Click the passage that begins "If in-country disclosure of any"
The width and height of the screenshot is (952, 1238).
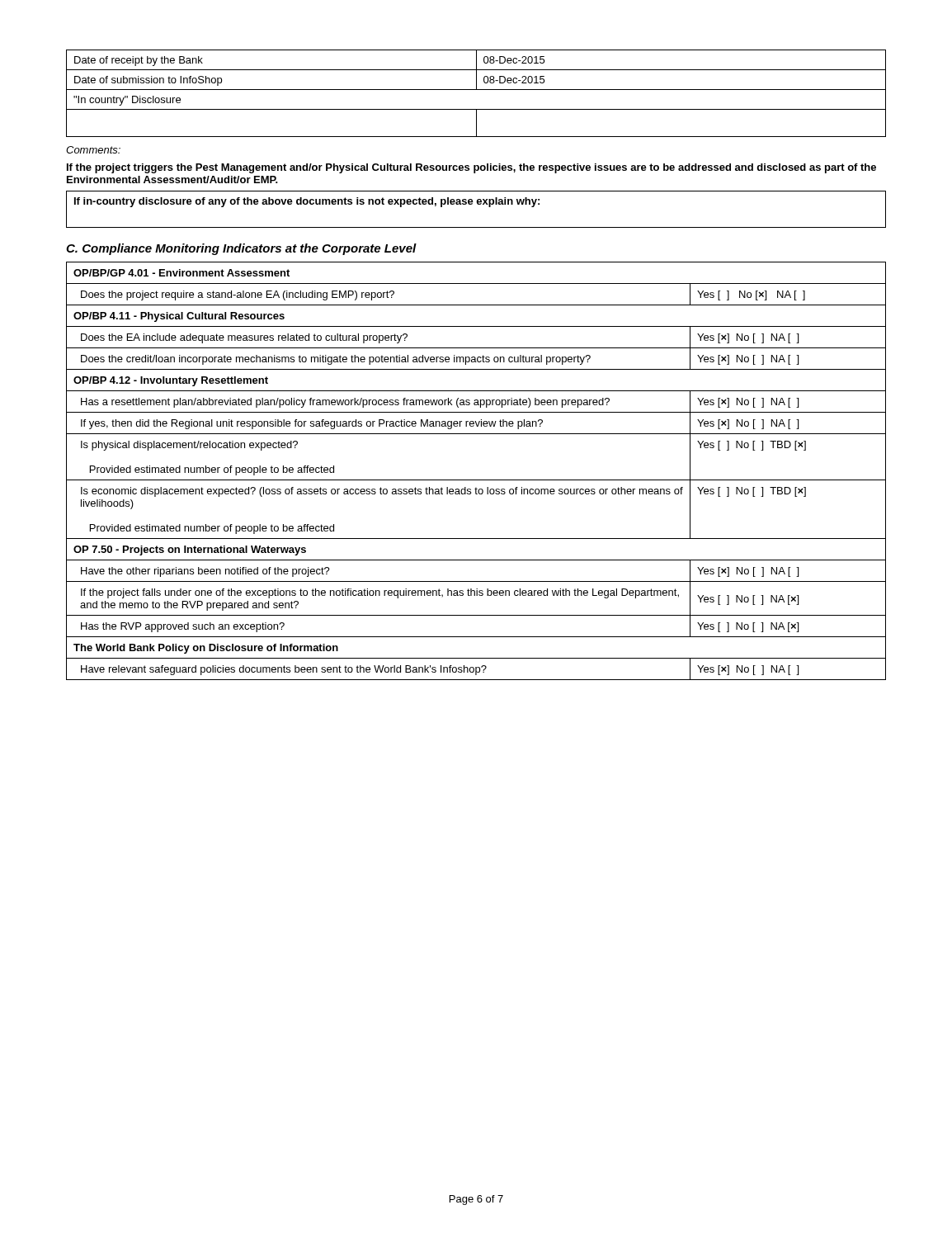pos(476,209)
